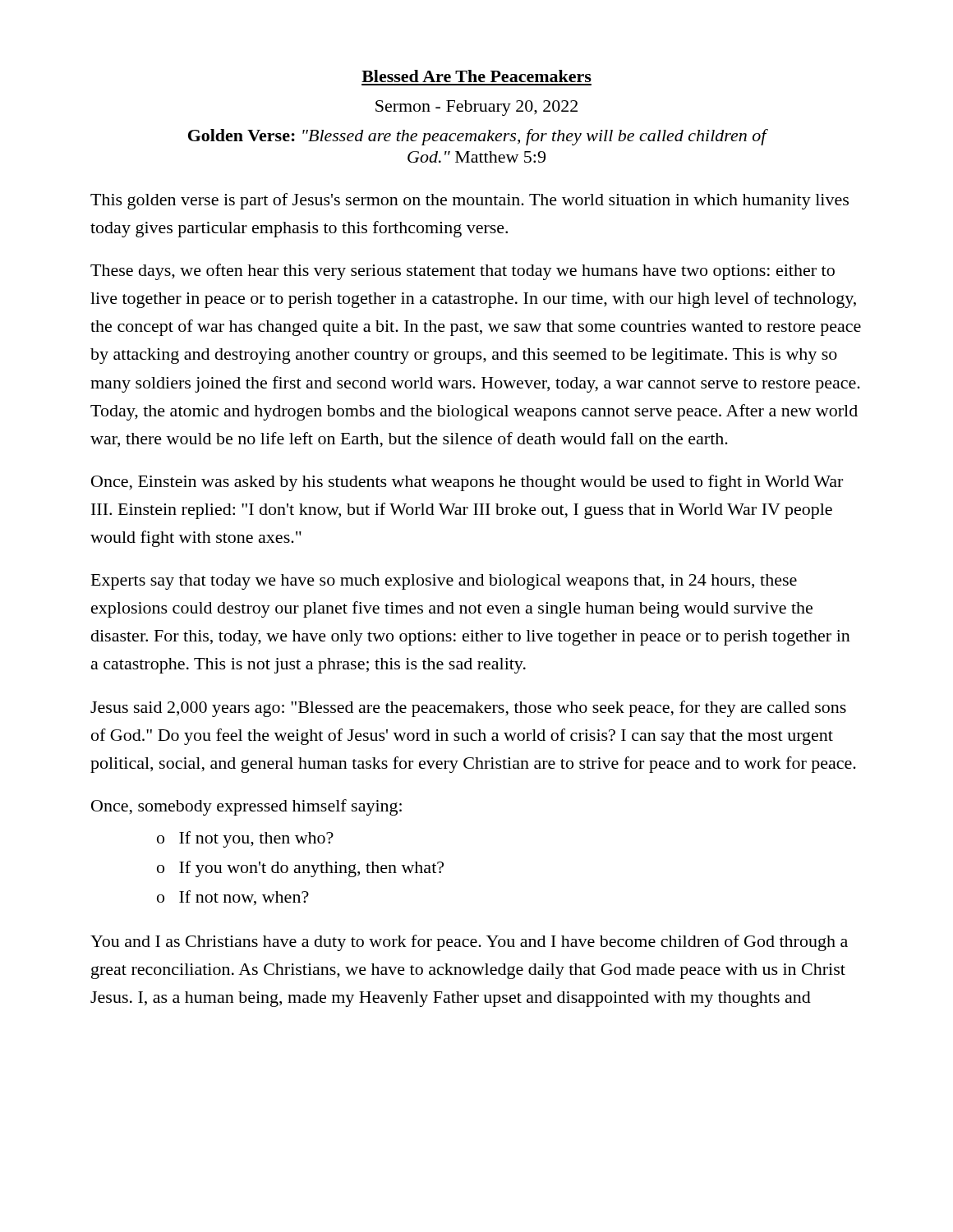
Task: Click where it says "Blessed Are The Peacemakers"
Action: [476, 76]
